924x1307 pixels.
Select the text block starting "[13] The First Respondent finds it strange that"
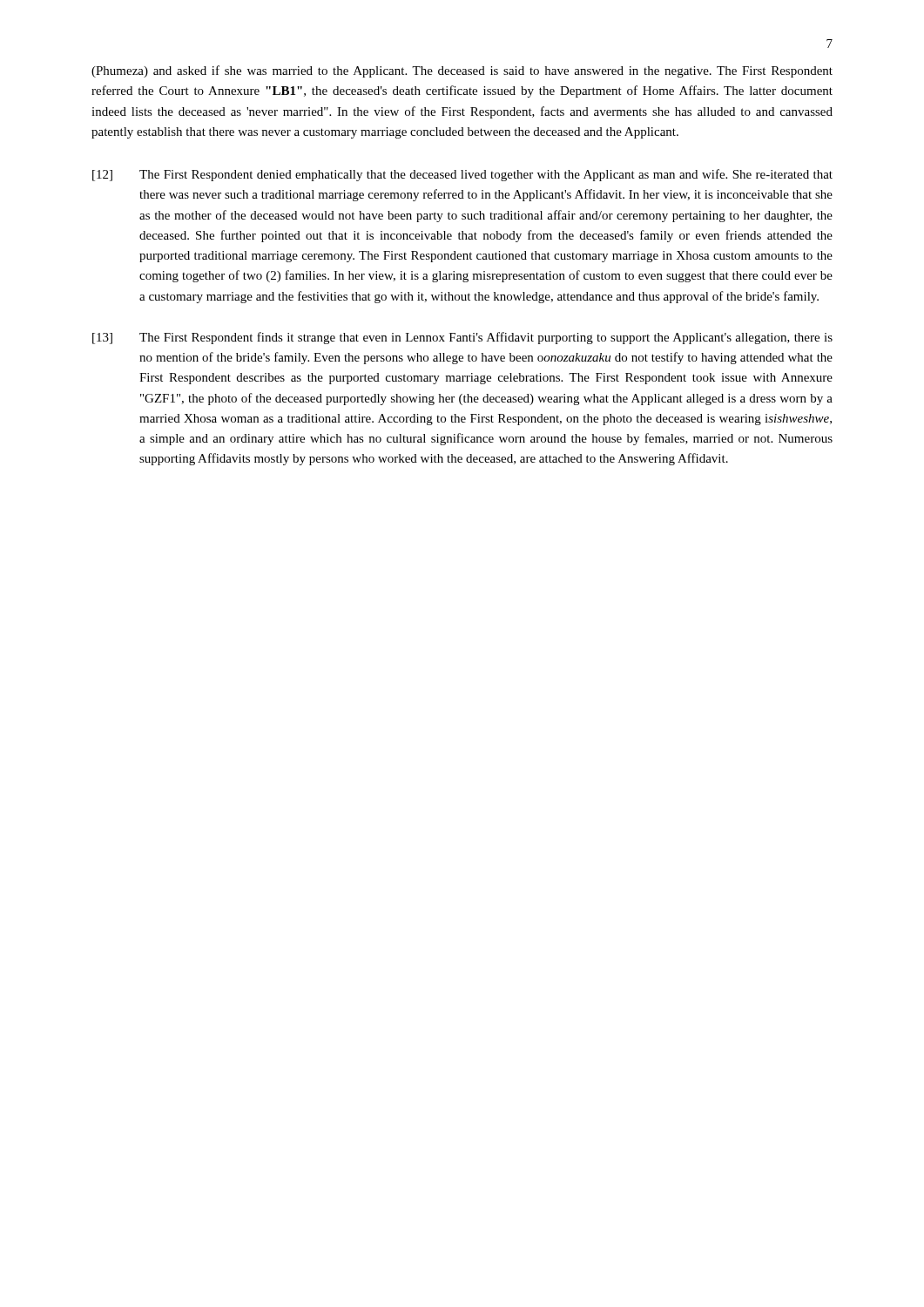462,398
